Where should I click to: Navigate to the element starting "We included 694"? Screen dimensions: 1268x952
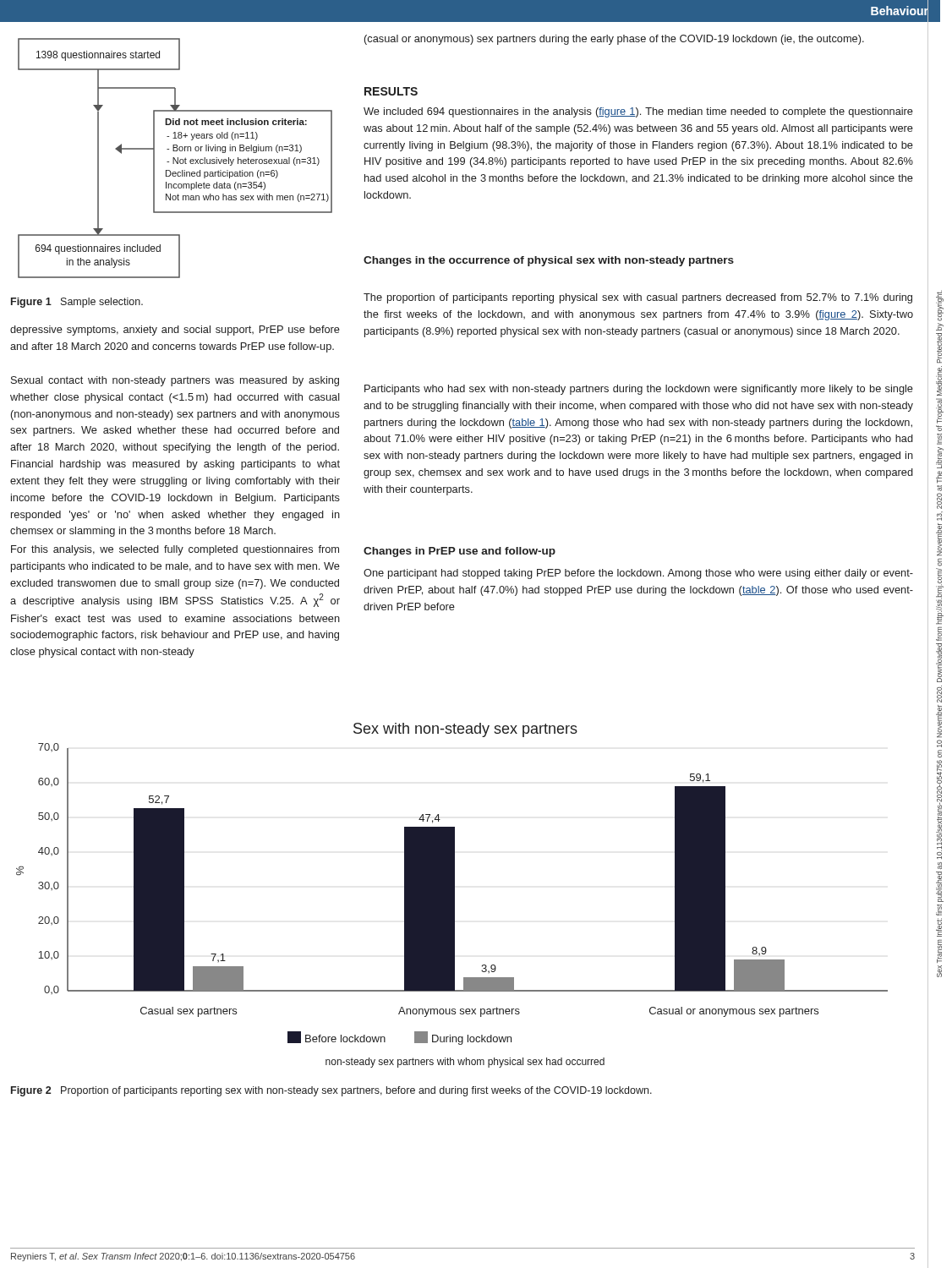pyautogui.click(x=638, y=153)
